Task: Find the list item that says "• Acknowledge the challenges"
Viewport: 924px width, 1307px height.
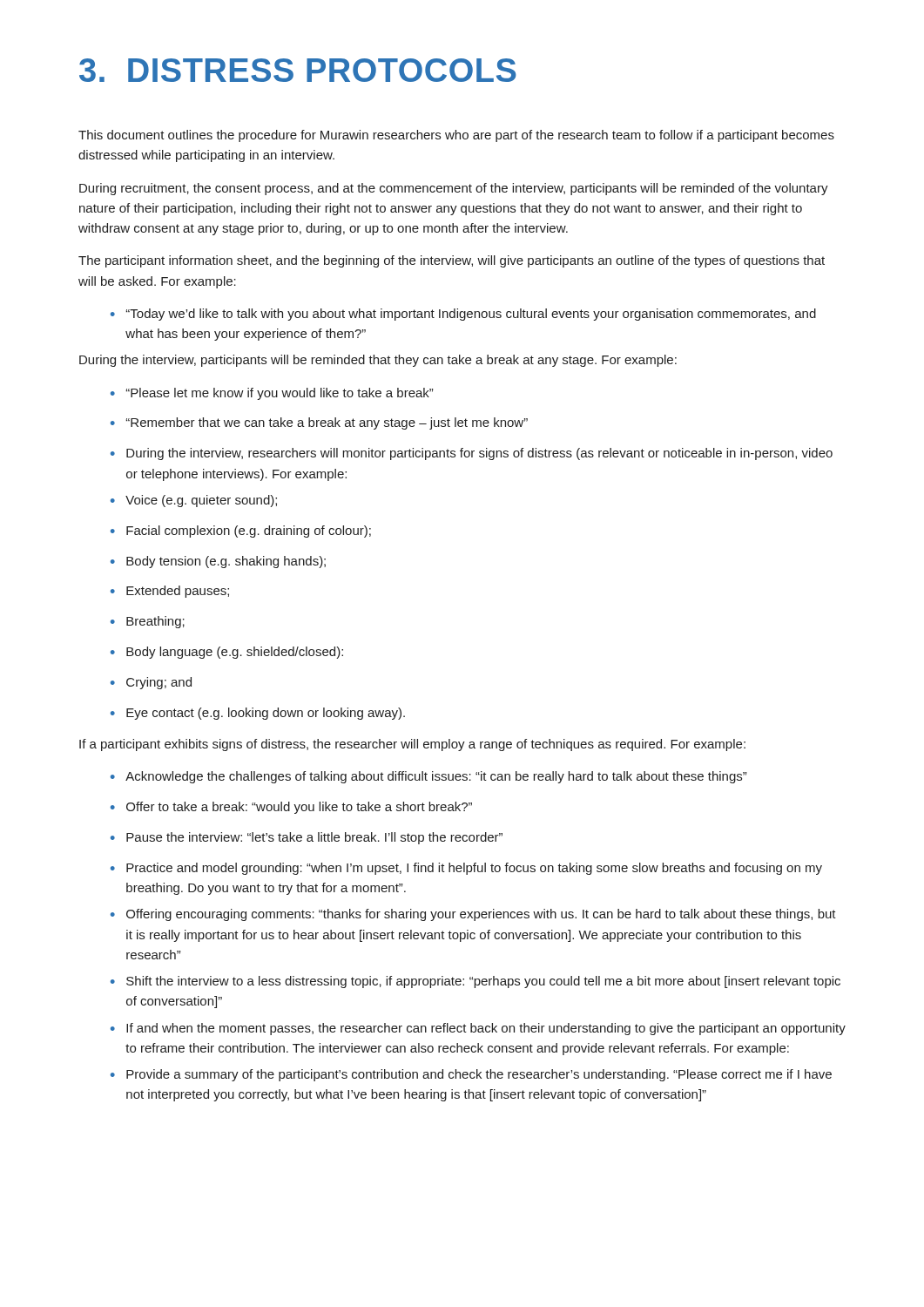Action: [478, 778]
